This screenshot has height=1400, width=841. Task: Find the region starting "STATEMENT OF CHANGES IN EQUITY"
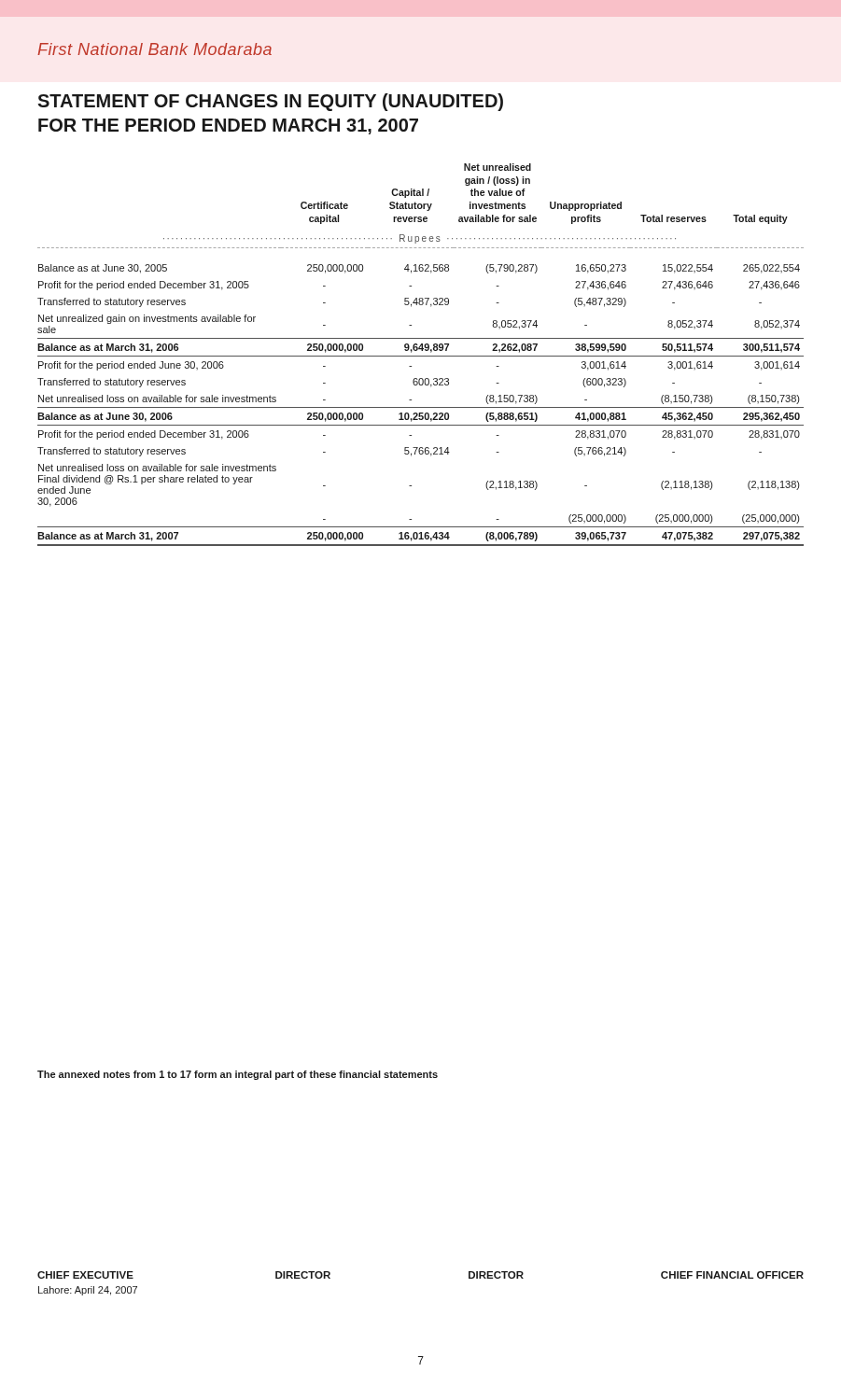tap(420, 113)
